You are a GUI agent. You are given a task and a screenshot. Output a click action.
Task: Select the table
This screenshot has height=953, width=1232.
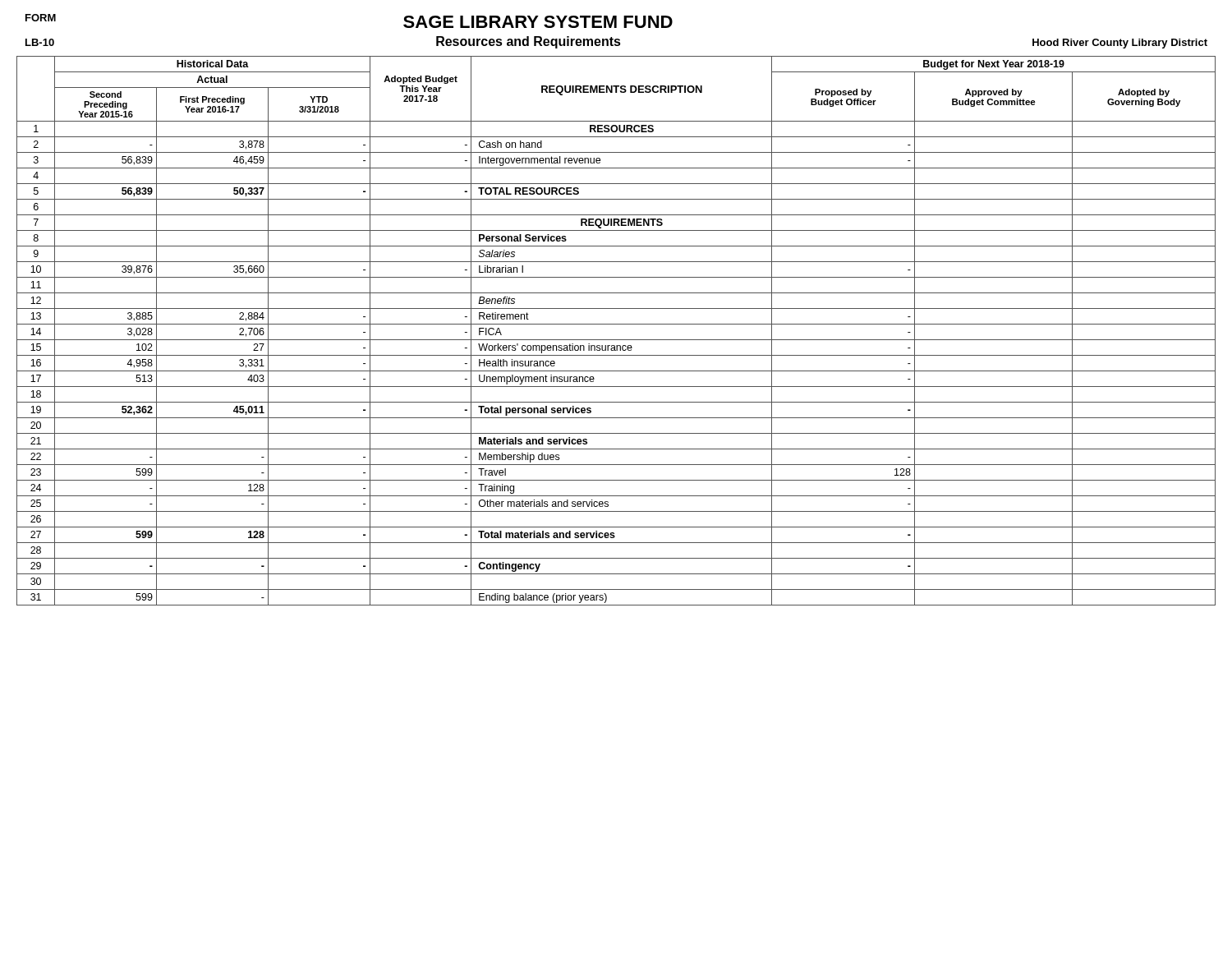coord(616,331)
